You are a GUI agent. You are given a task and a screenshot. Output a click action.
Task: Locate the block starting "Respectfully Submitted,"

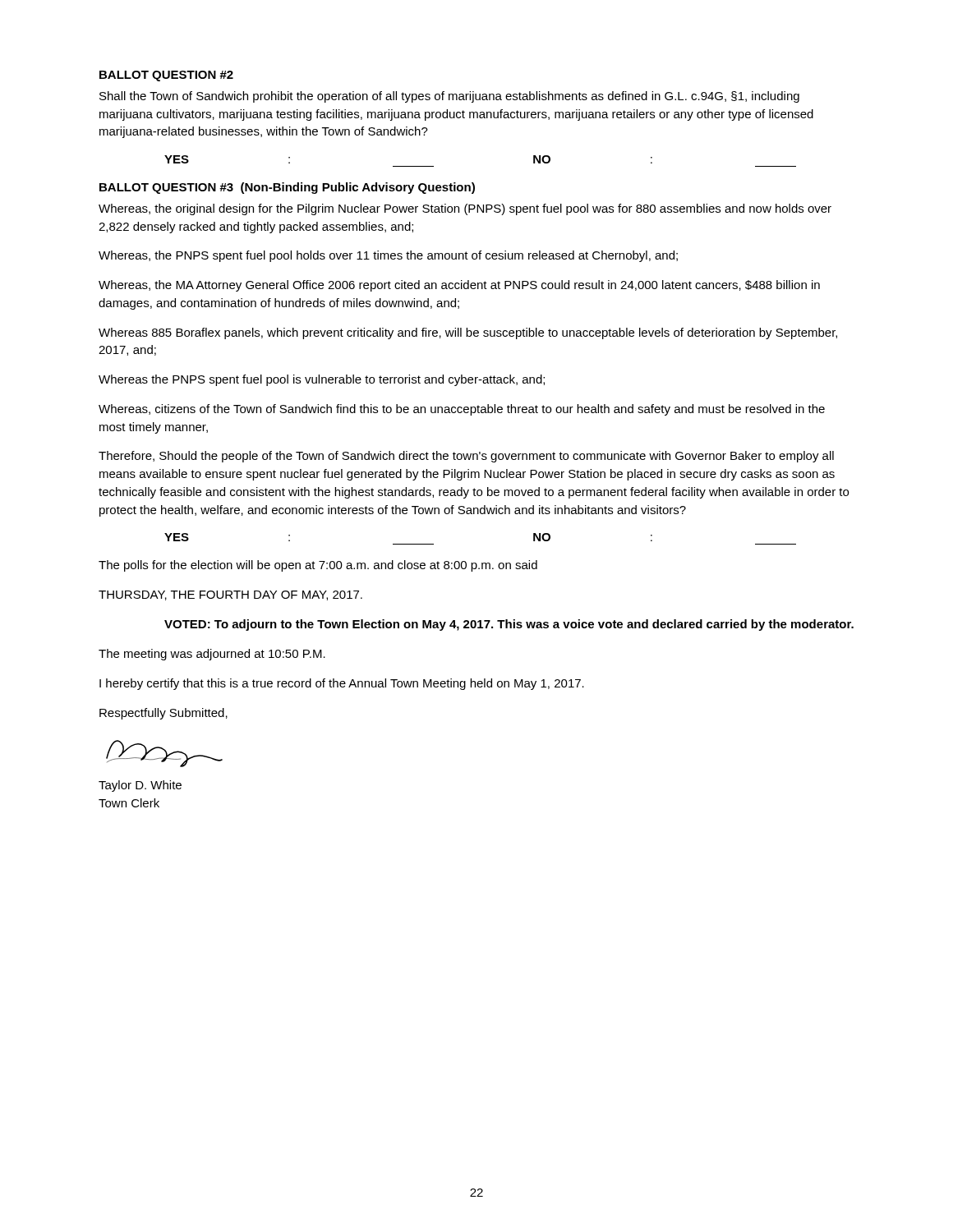point(163,712)
